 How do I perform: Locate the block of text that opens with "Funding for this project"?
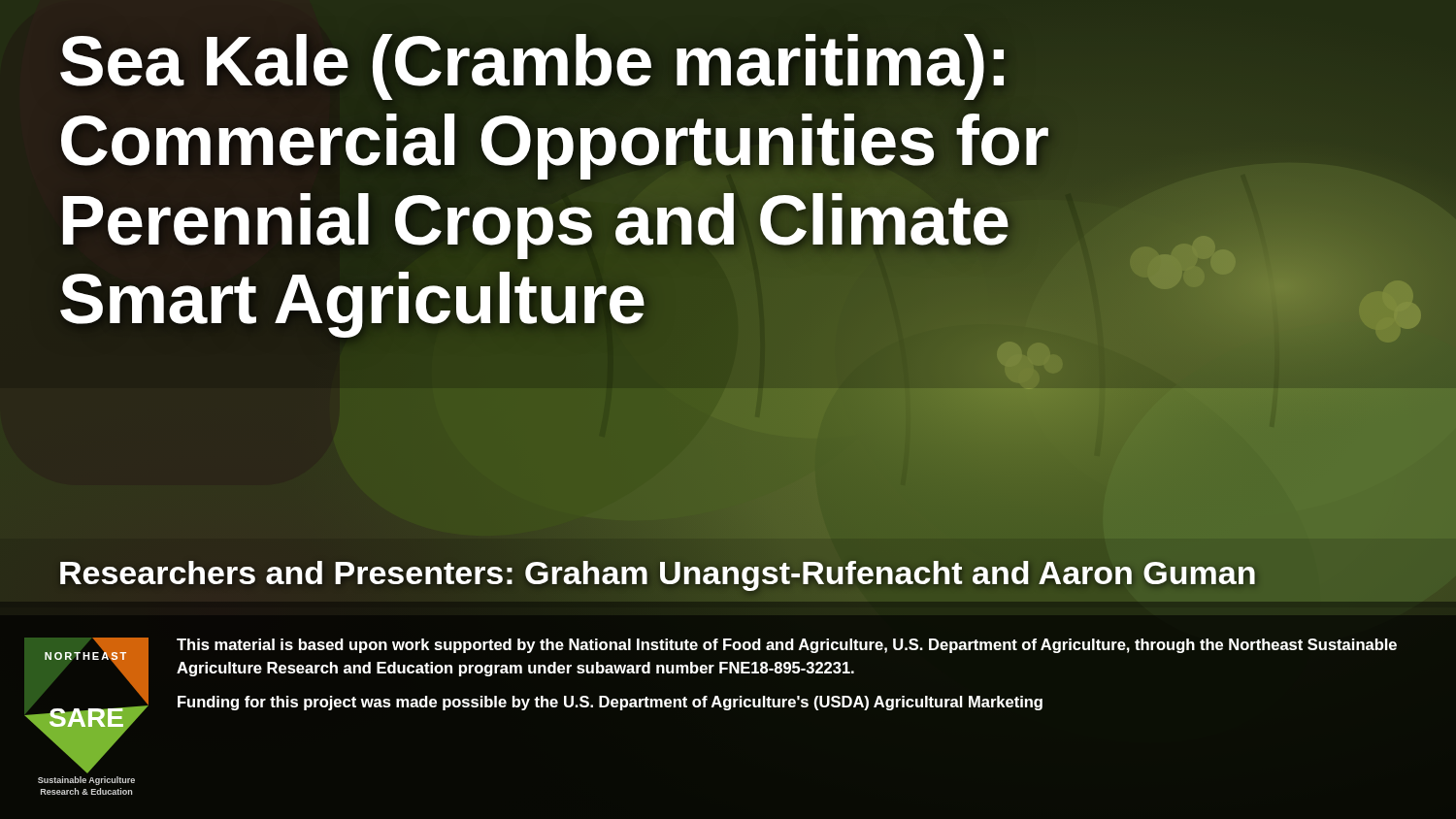point(610,701)
